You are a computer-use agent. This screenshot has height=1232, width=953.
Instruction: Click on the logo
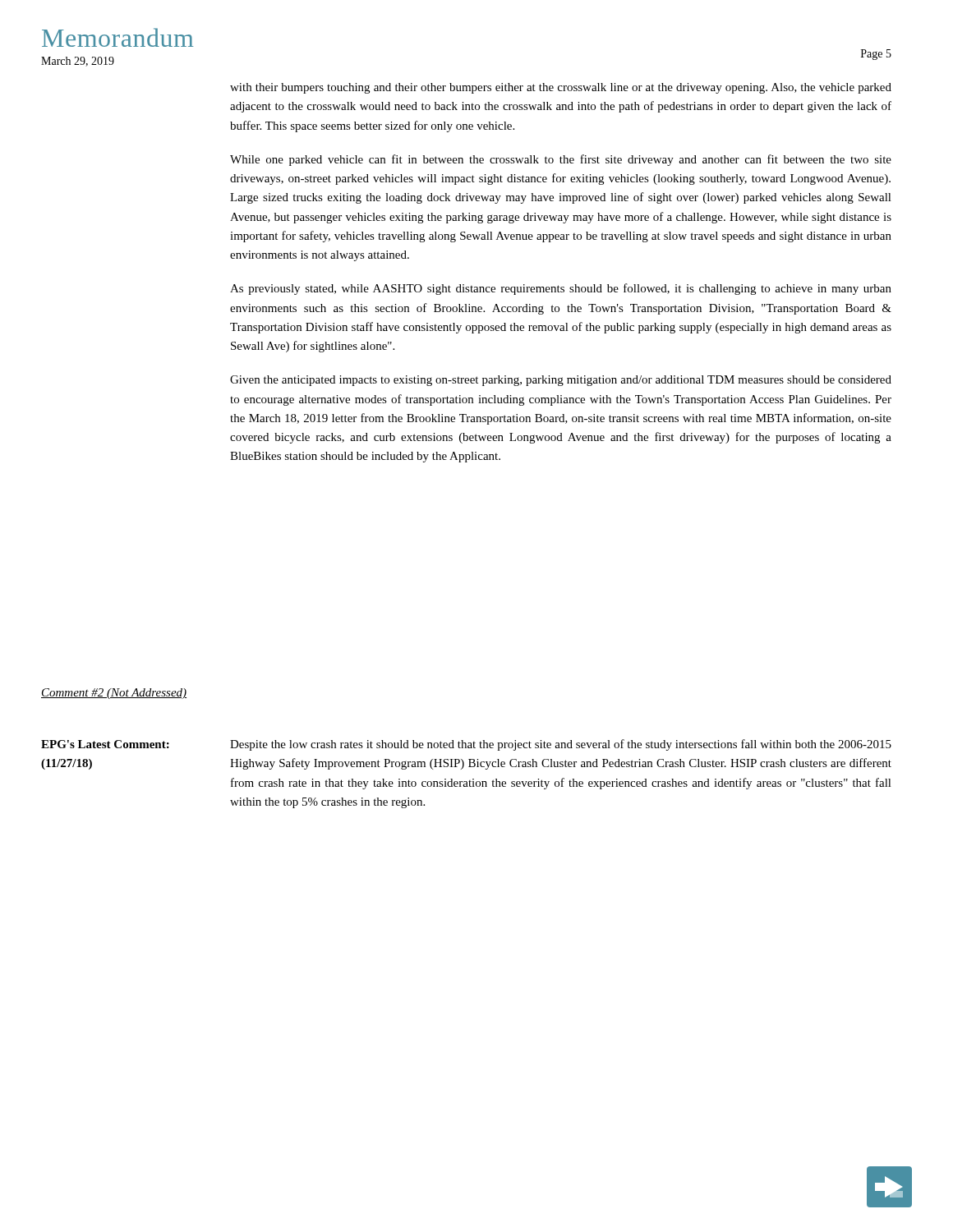(x=889, y=1187)
